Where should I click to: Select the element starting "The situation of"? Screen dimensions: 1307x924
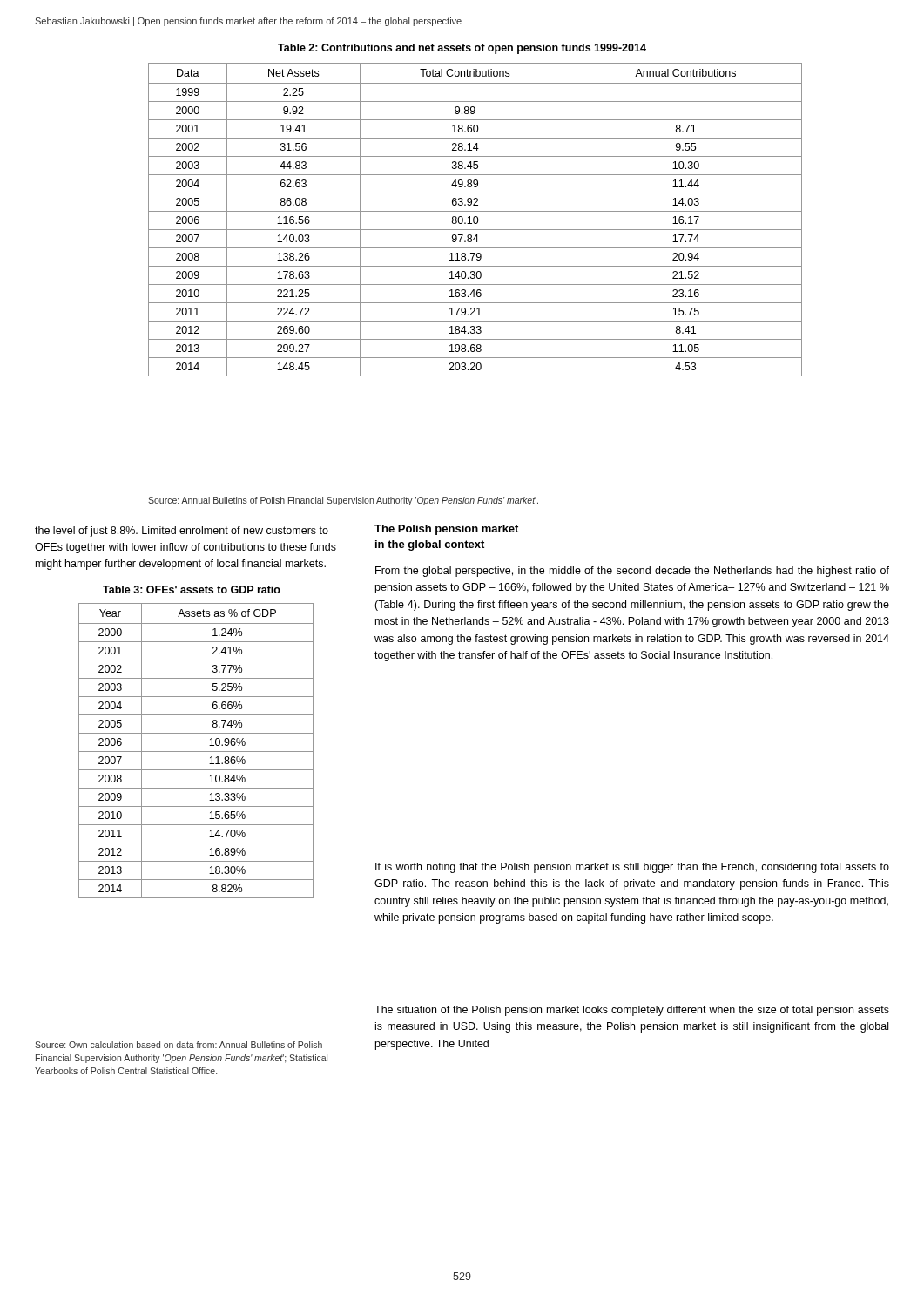click(632, 1027)
